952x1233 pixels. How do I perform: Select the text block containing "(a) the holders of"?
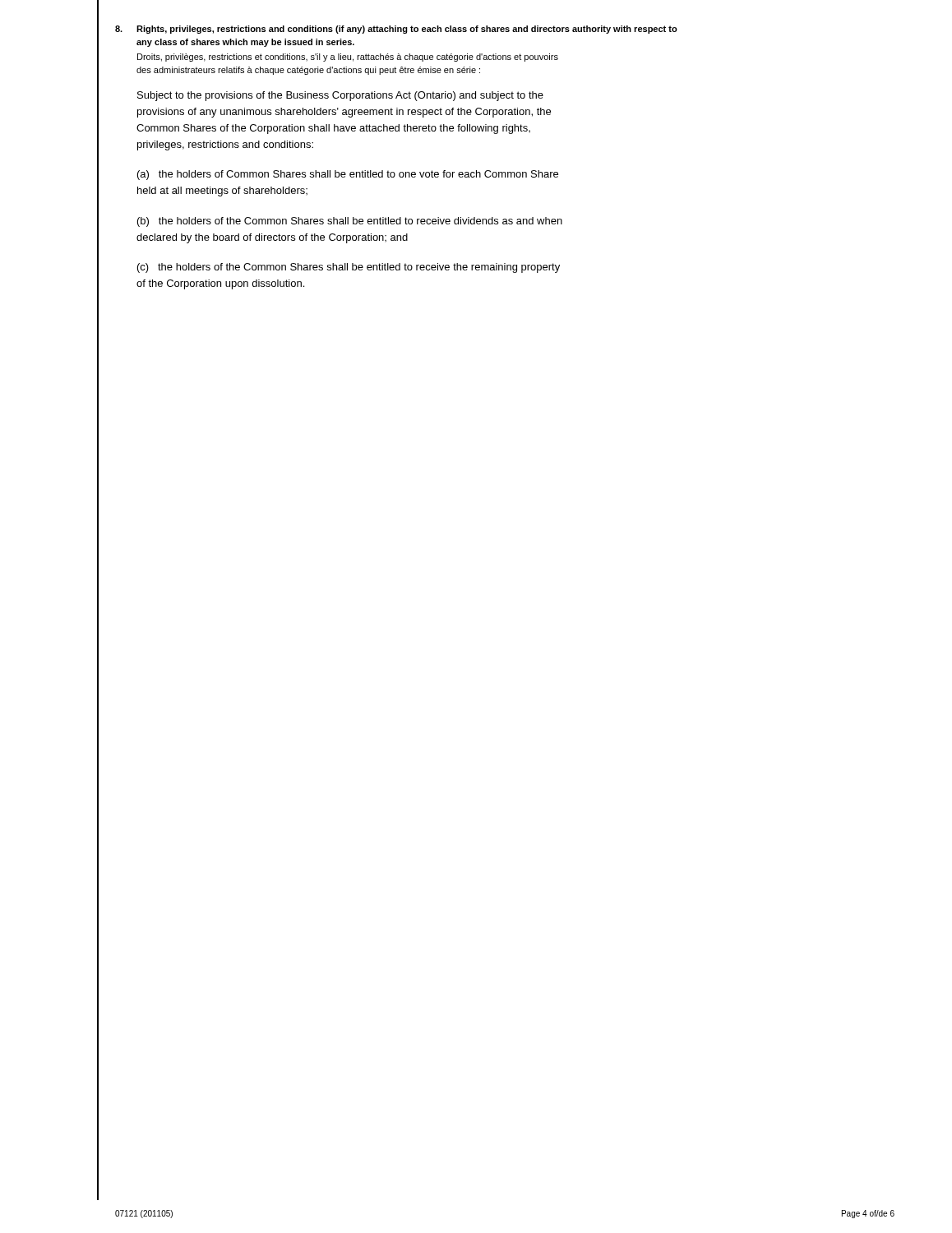tap(348, 182)
